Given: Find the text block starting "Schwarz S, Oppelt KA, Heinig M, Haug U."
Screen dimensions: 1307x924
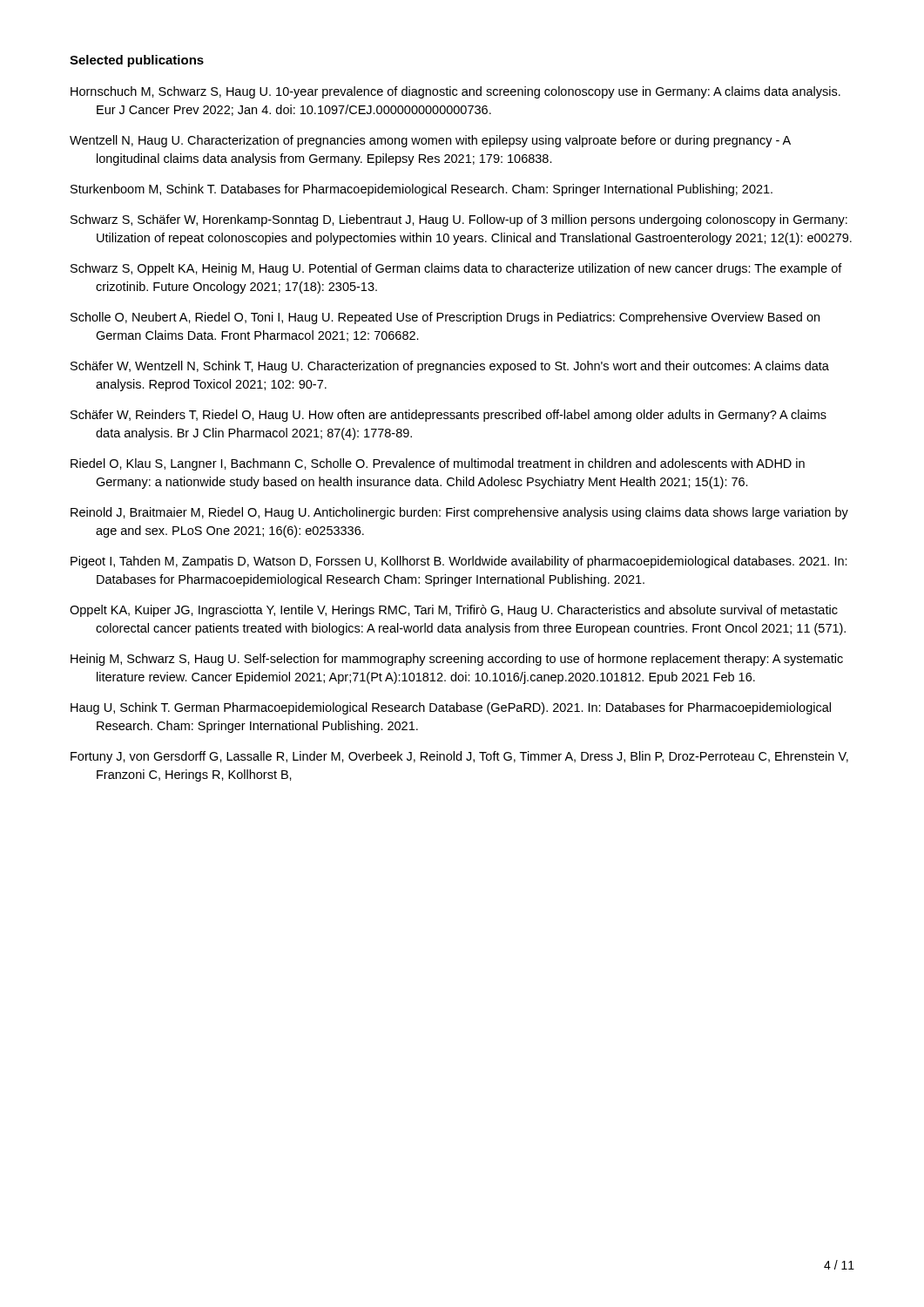Looking at the screenshot, I should coord(456,278).
